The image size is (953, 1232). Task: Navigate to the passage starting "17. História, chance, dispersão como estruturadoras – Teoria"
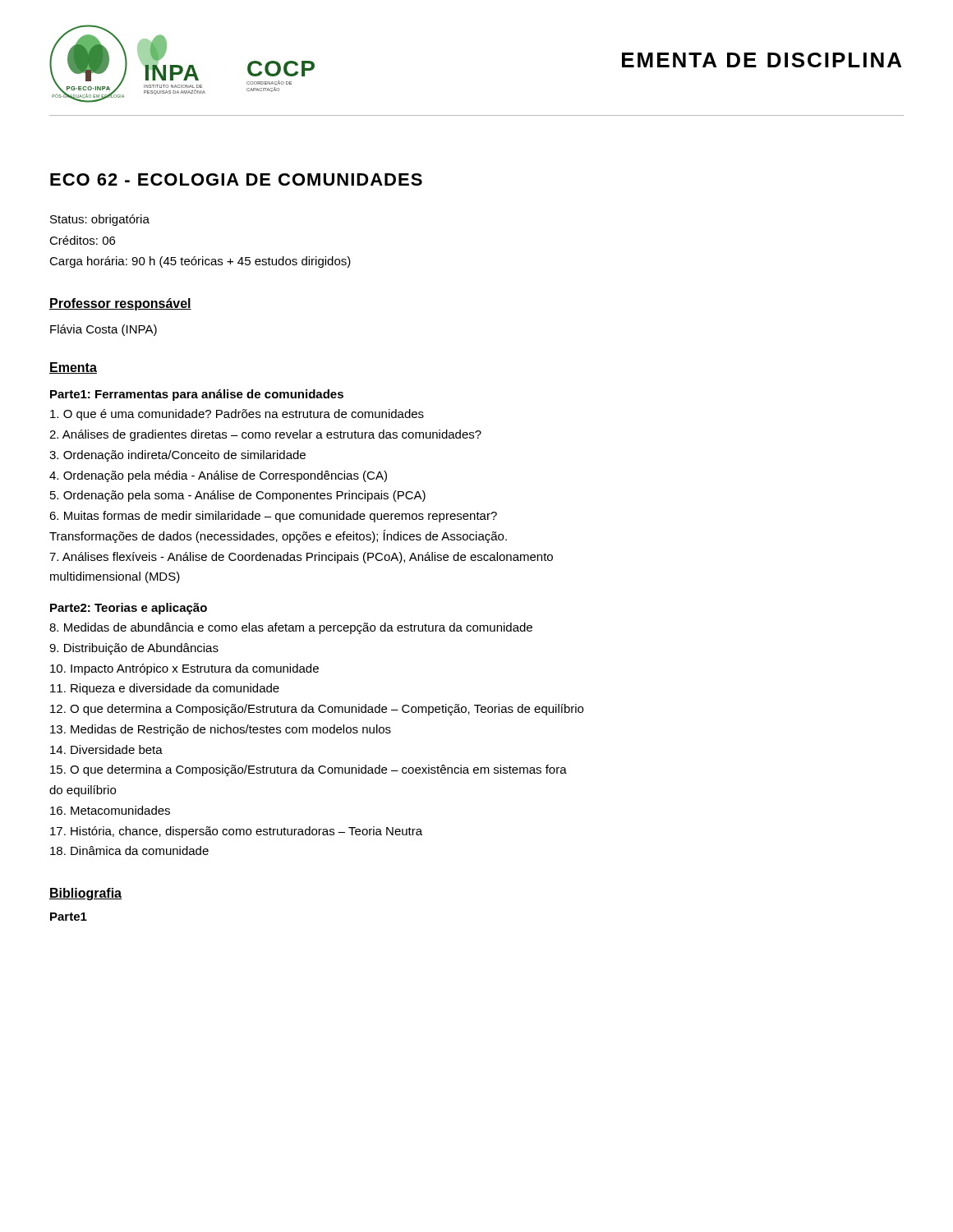[x=236, y=830]
